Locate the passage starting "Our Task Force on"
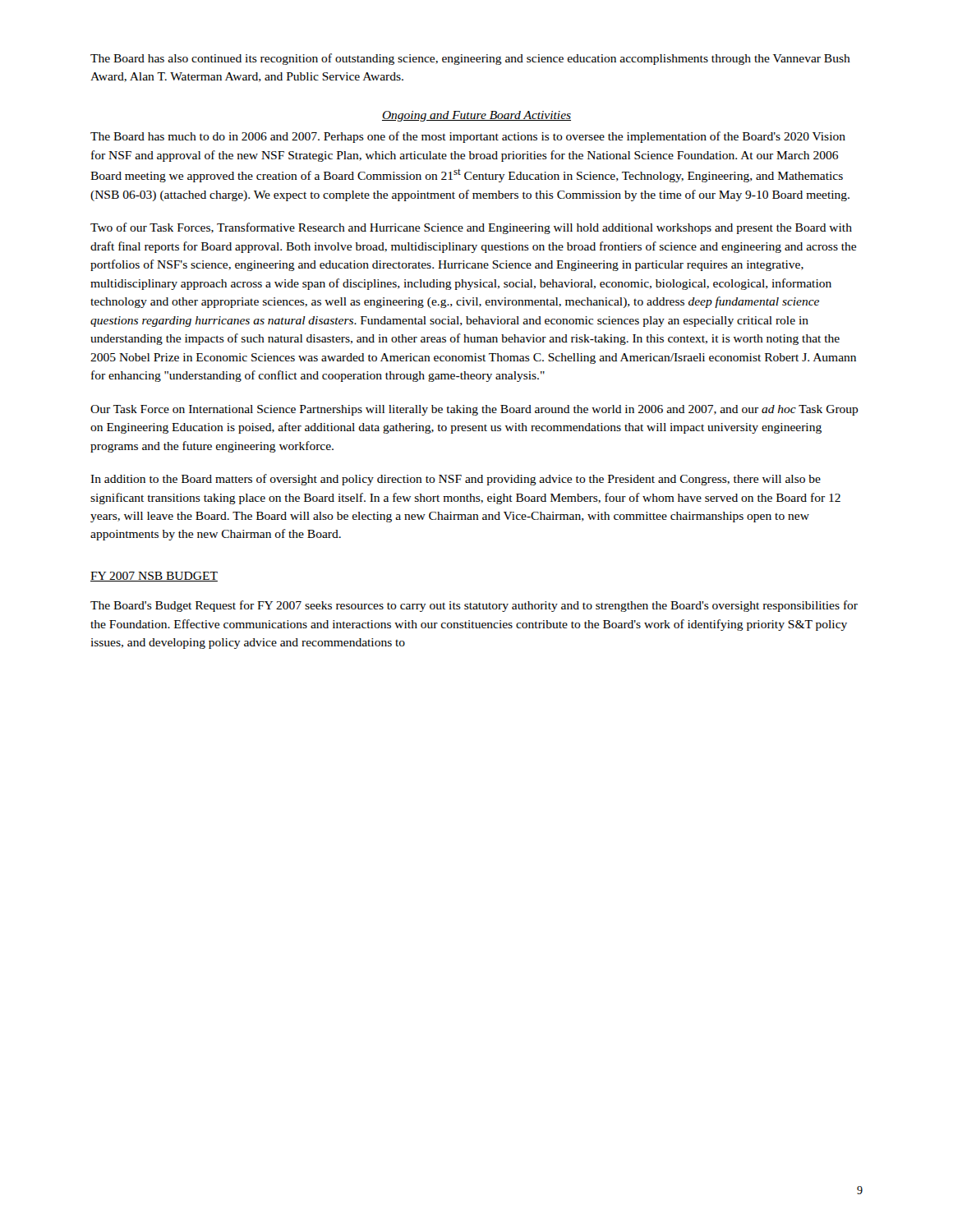953x1232 pixels. pos(474,427)
